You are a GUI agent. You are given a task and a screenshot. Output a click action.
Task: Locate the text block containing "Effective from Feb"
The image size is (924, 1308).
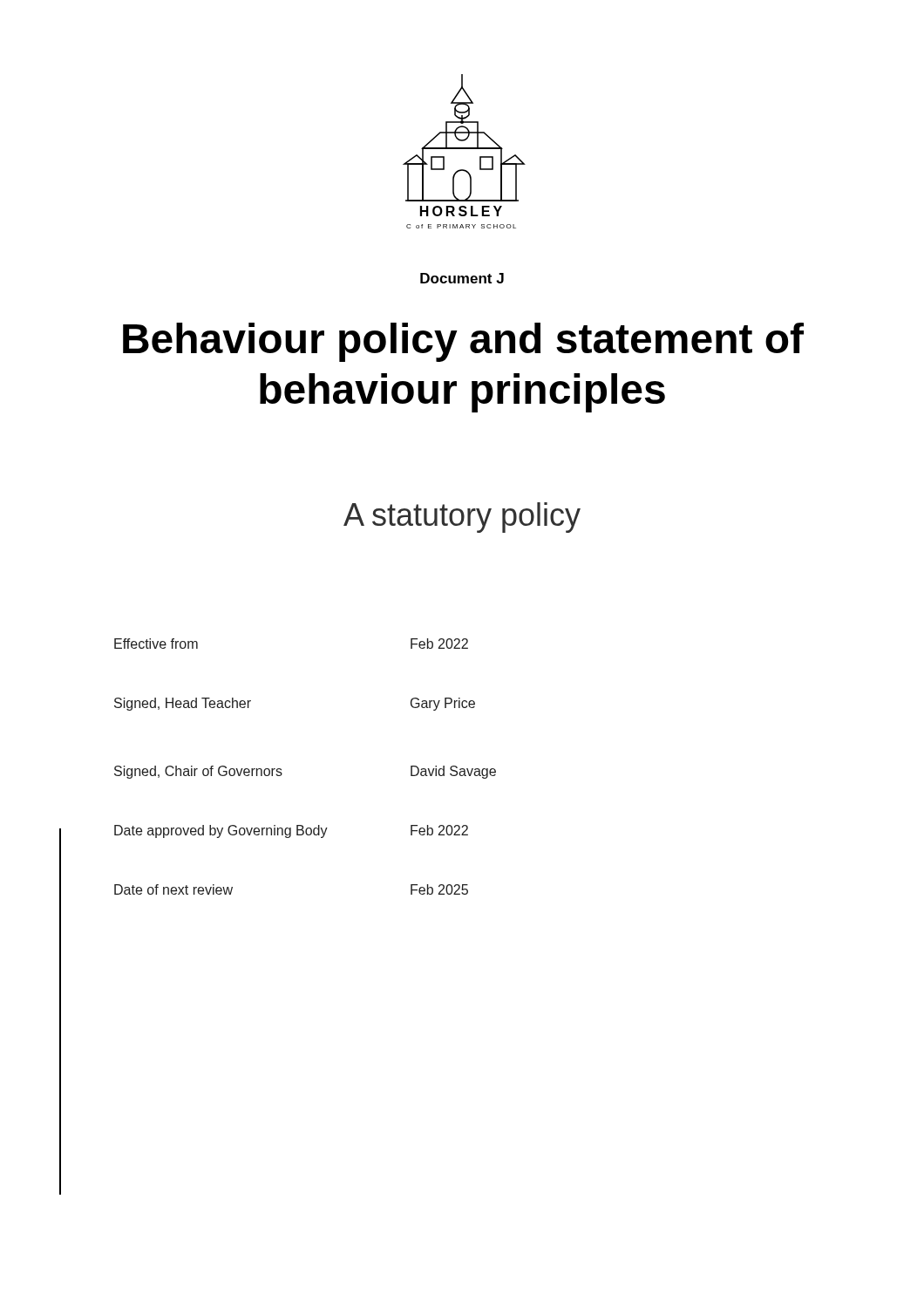tap(154, 643)
